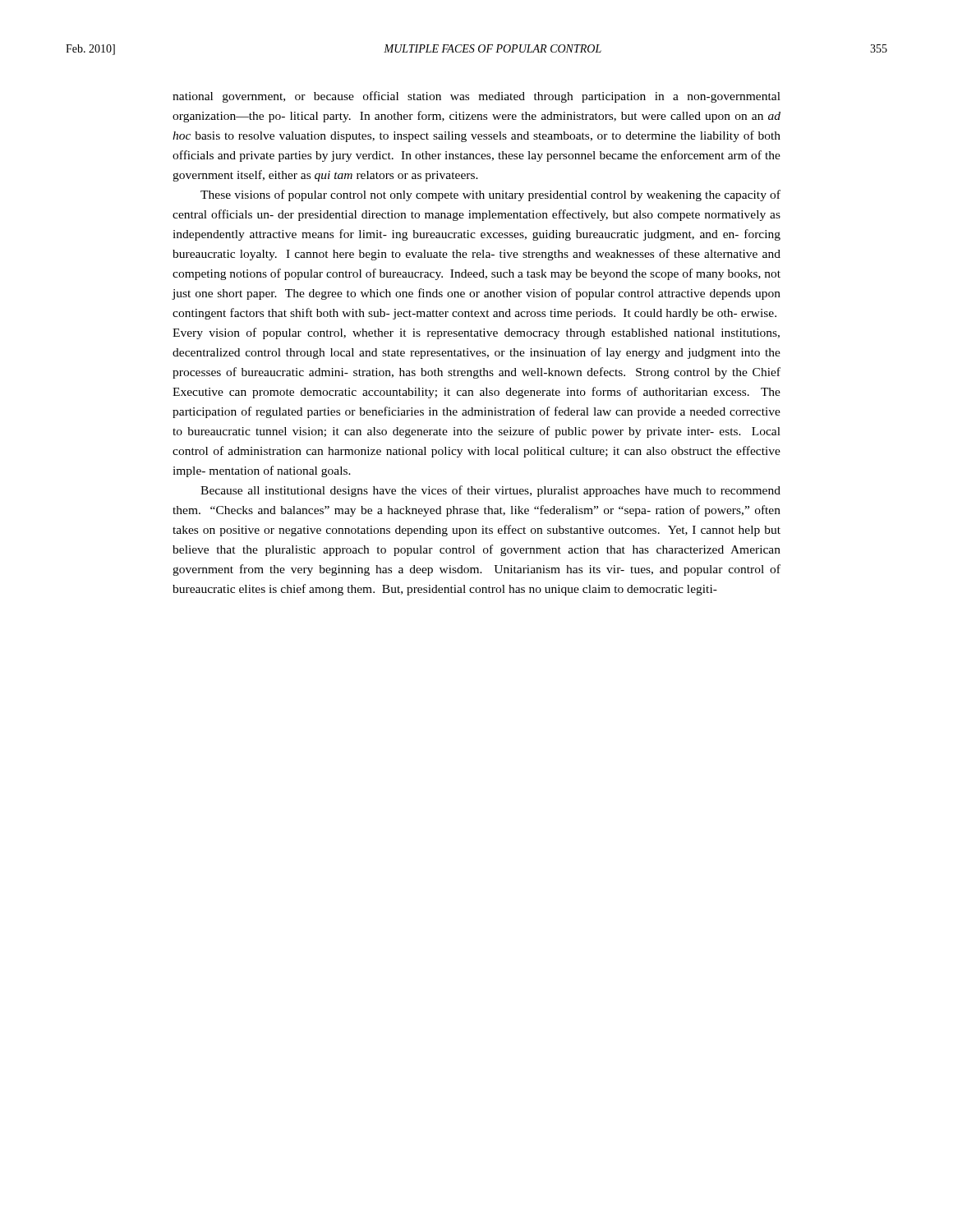The height and width of the screenshot is (1232, 953).
Task: Point to the block beginning "These visions of popular control not only compete"
Action: click(x=476, y=333)
